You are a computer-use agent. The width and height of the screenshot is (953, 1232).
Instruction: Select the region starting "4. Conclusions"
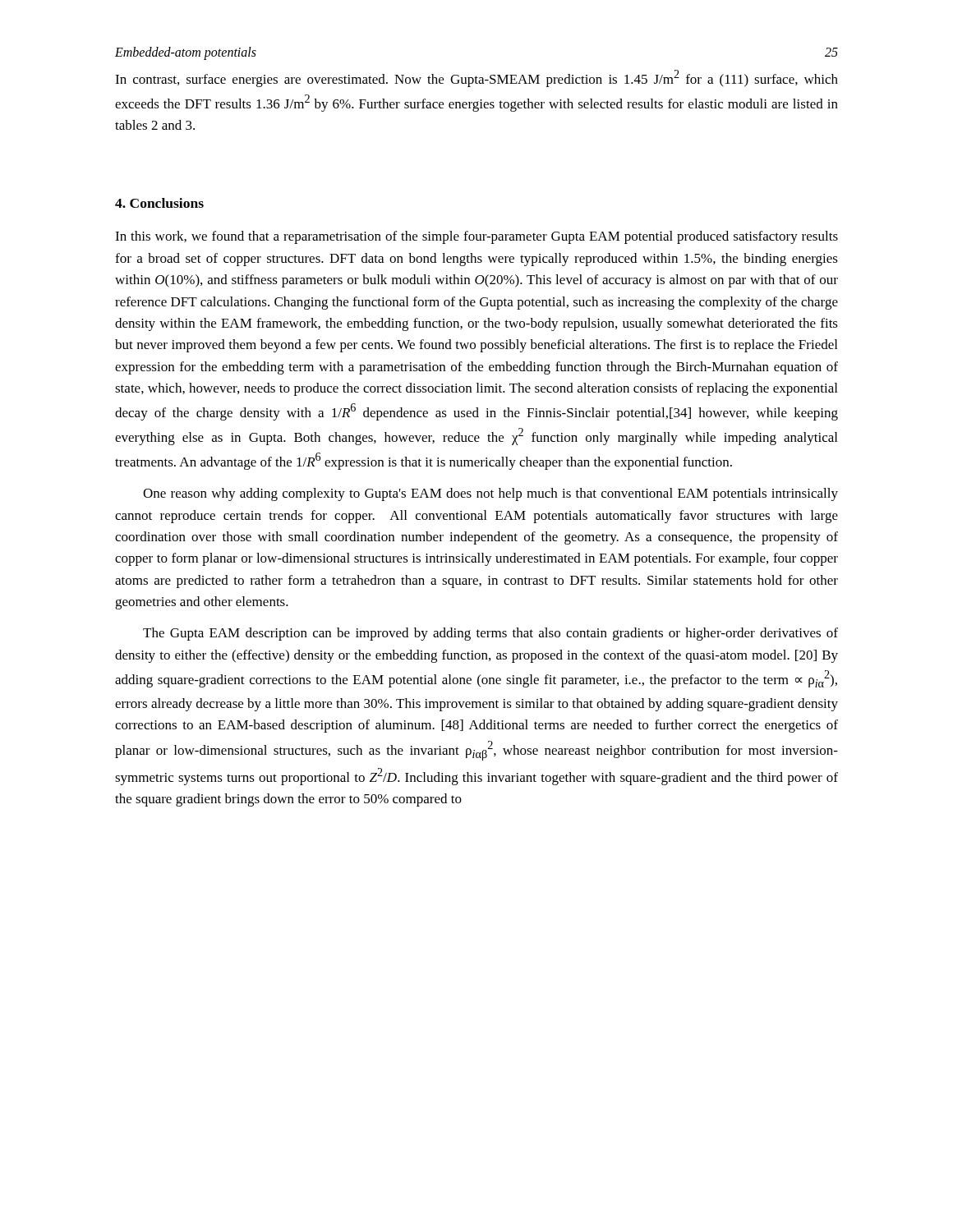tap(159, 203)
